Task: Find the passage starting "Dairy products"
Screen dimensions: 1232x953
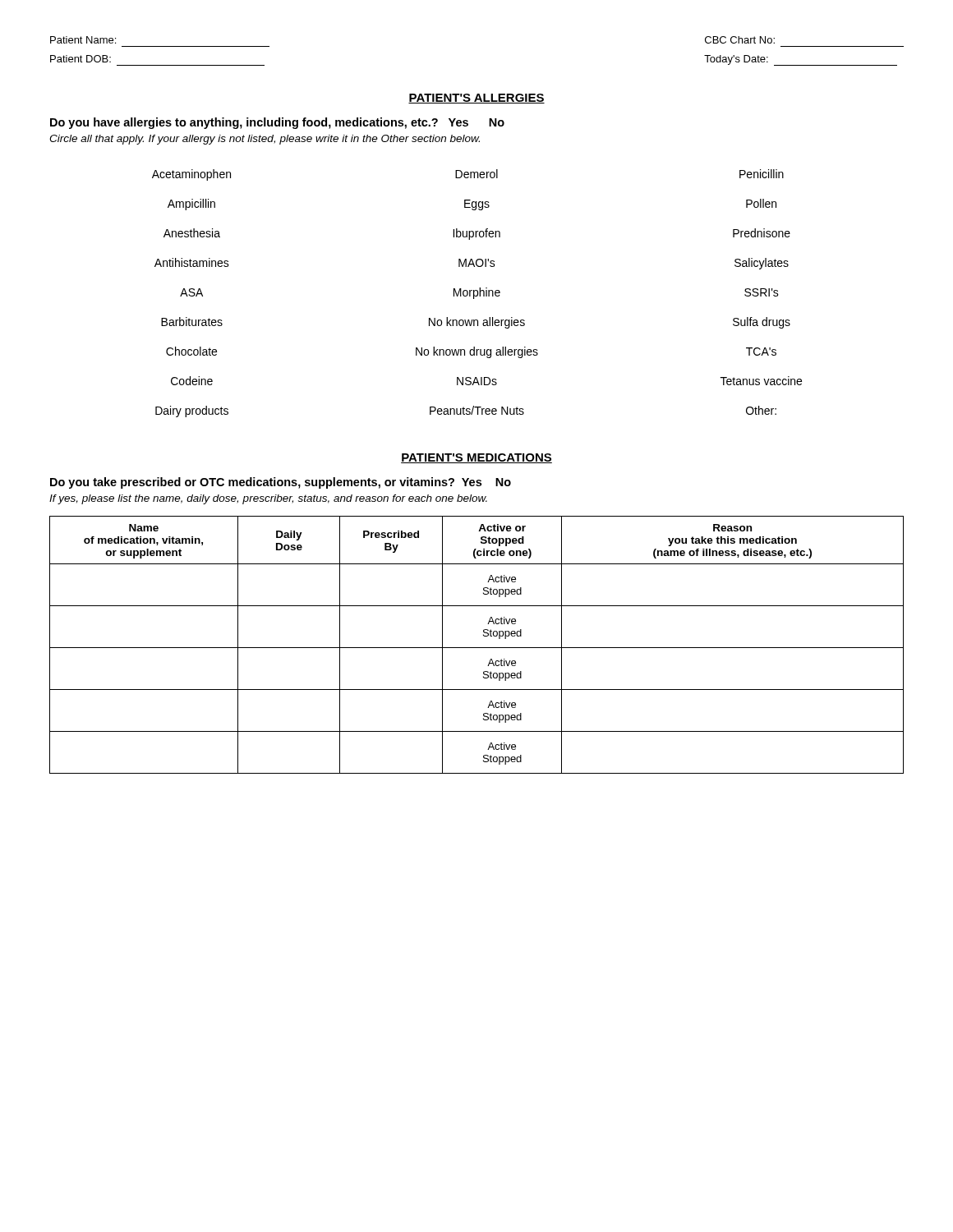Action: pos(192,411)
